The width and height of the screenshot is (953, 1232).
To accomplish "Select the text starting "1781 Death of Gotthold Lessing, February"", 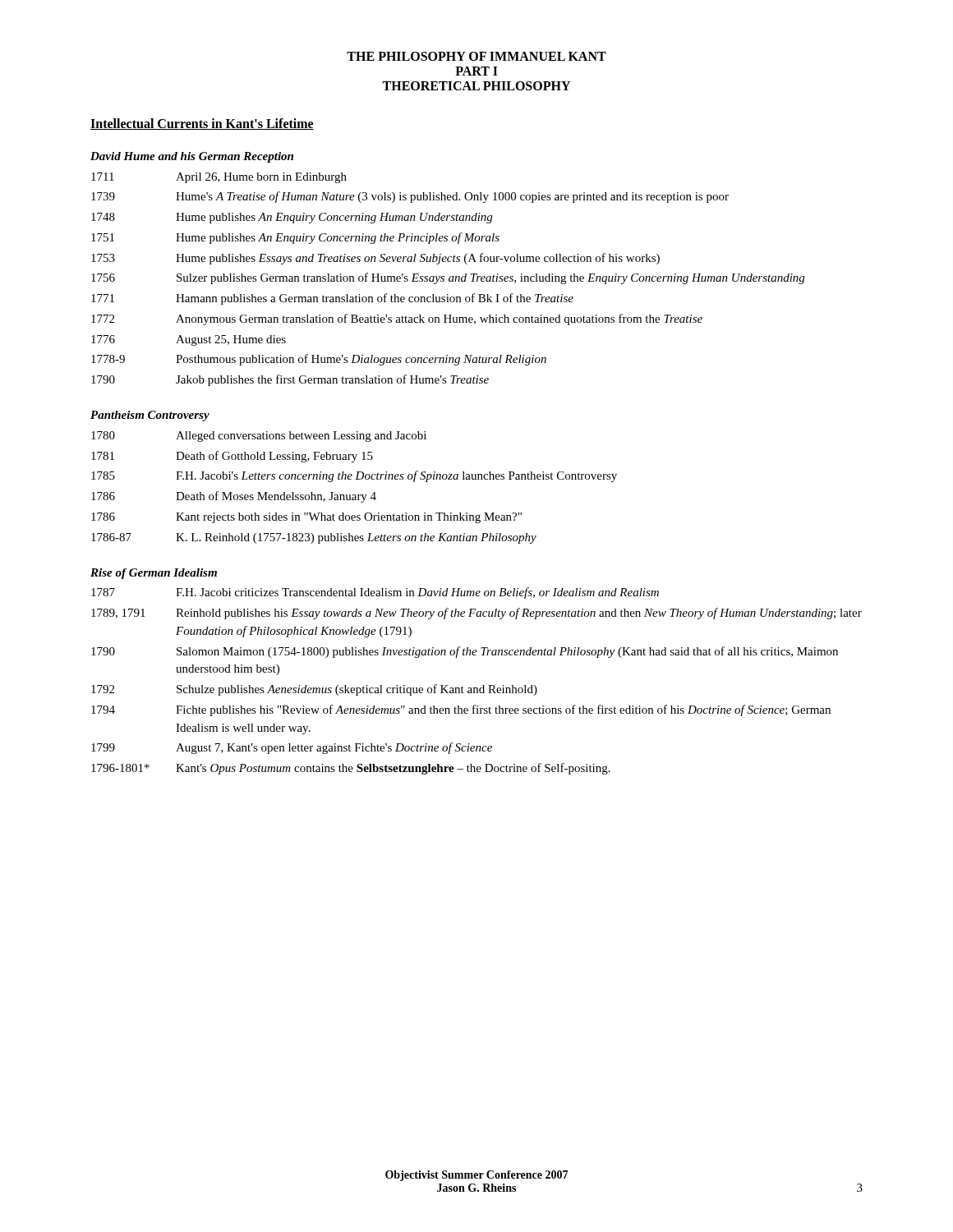I will tap(232, 457).
